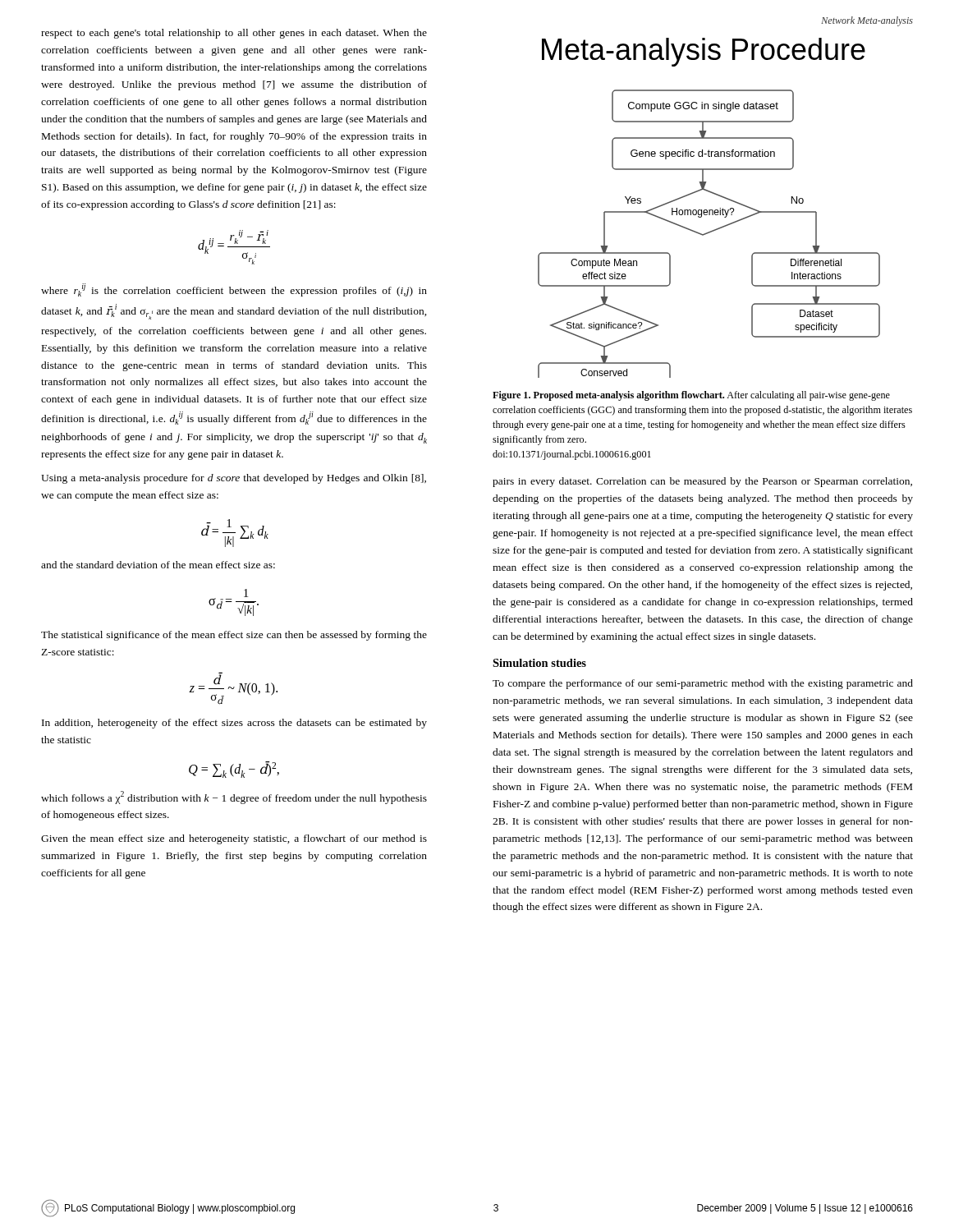
Task: Select the text block with the text "which follows a χ2 distribution with k −"
Action: click(234, 835)
